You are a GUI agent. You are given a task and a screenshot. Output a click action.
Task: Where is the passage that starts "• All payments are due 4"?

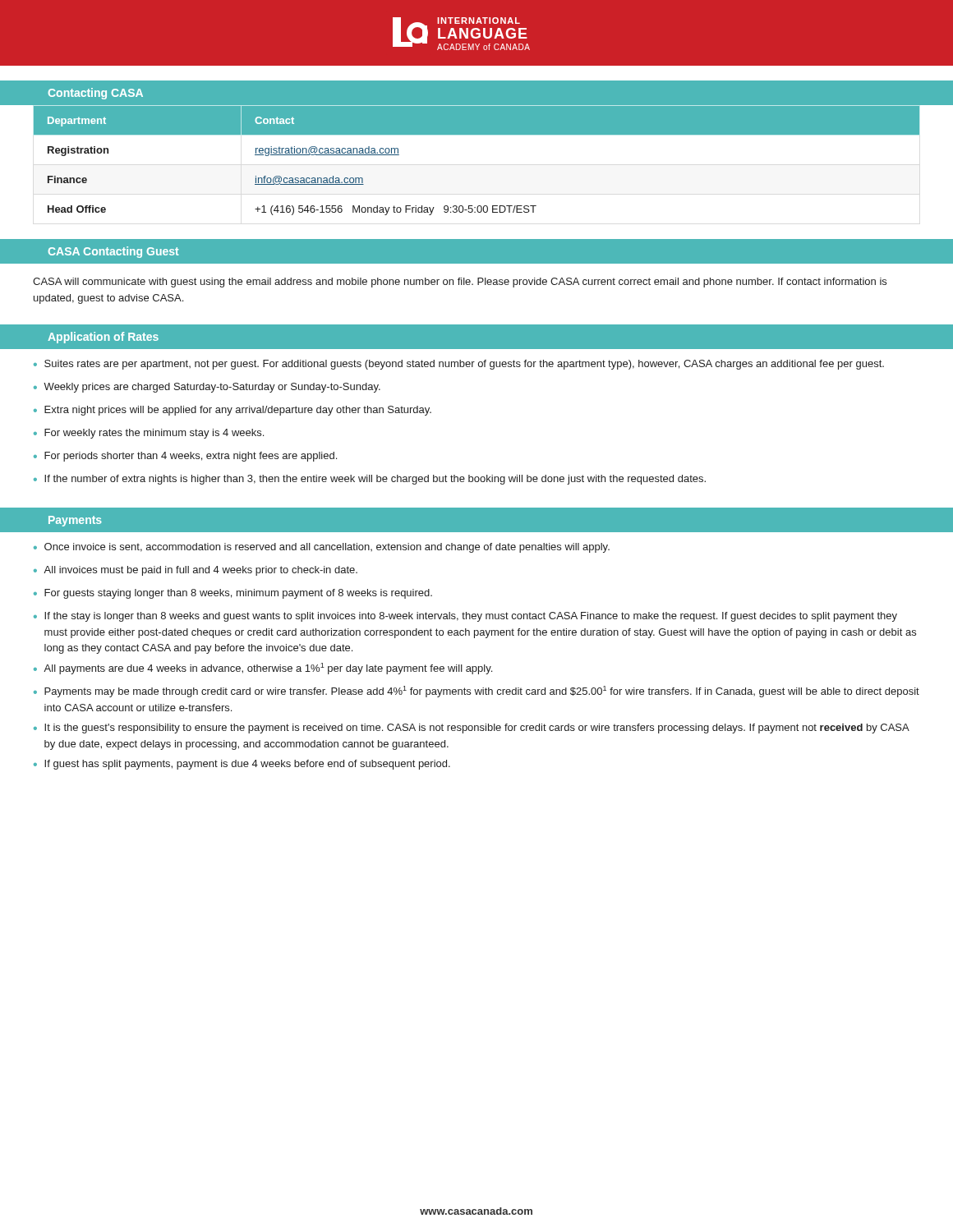point(263,670)
